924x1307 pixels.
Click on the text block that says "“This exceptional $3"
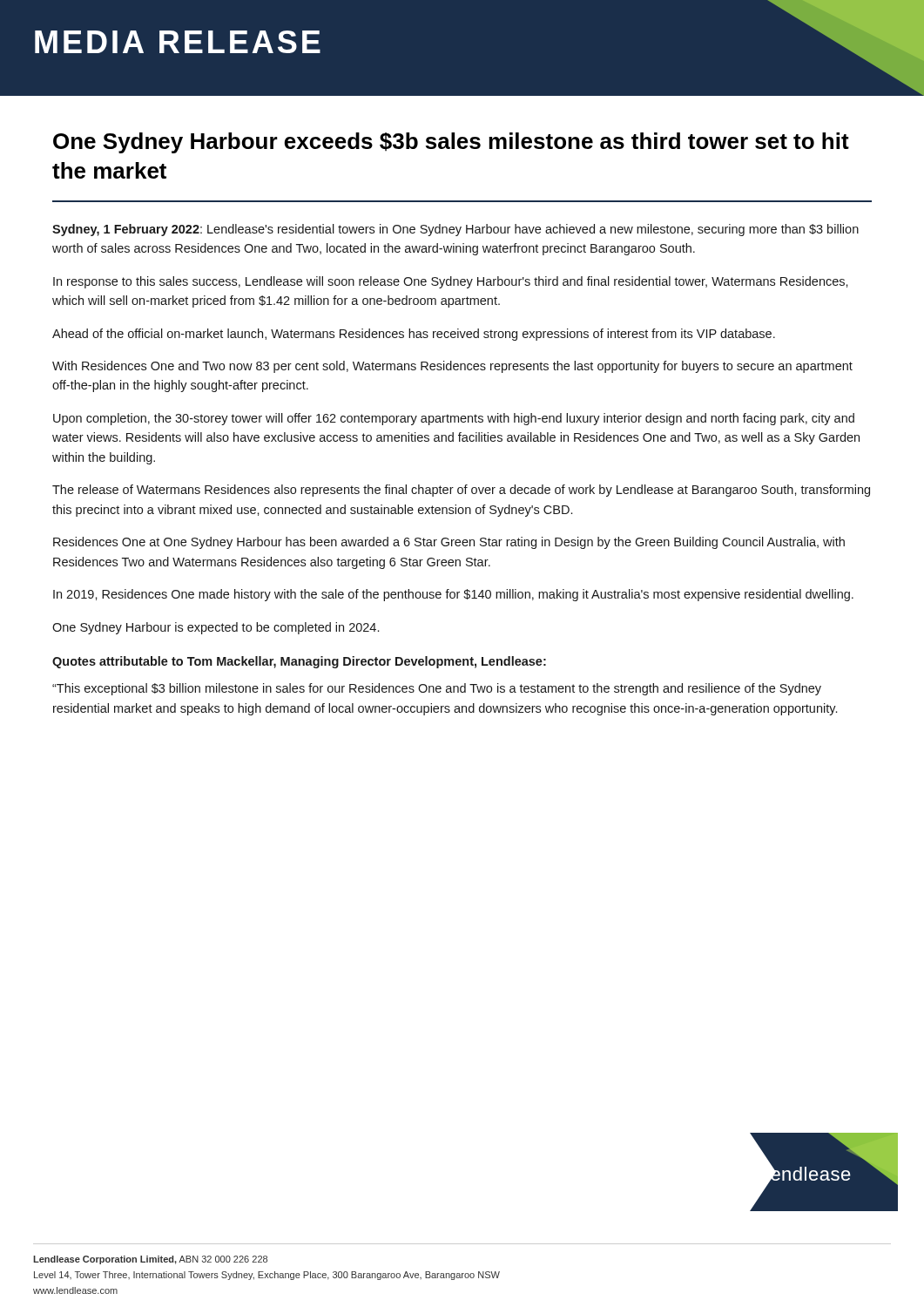445,699
